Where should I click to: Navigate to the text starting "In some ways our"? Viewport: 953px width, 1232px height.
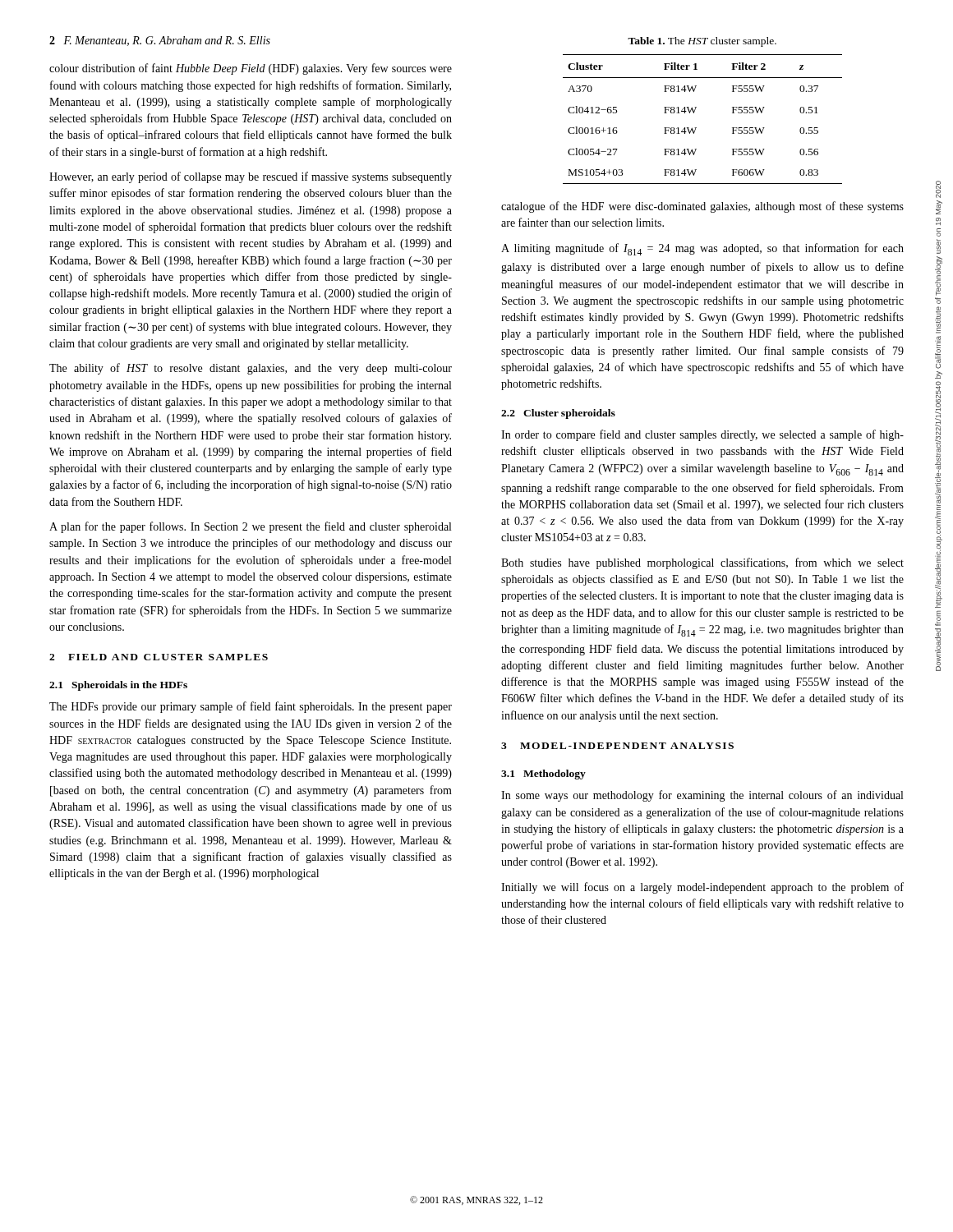pyautogui.click(x=702, y=830)
